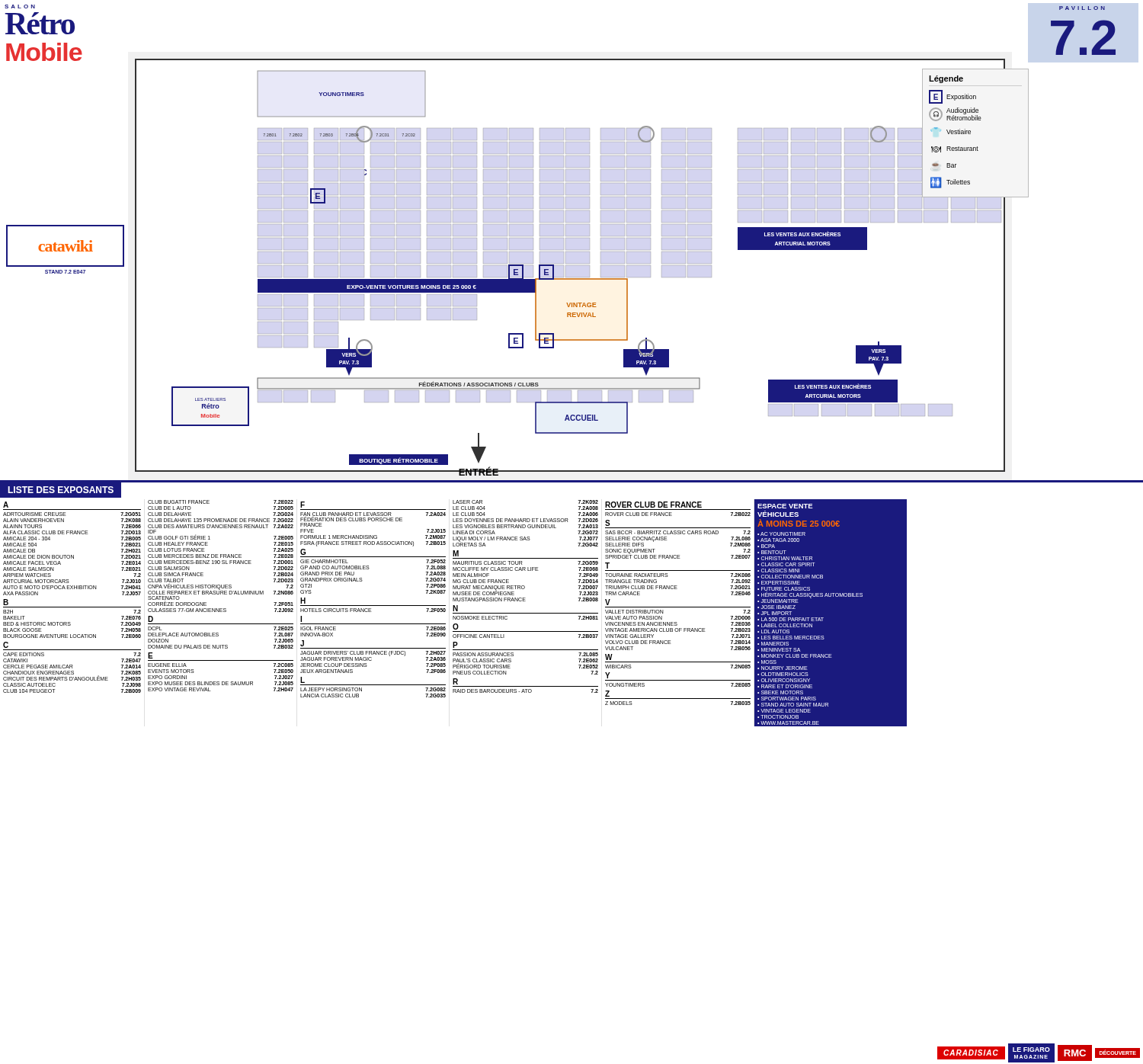Select the list item that reads "• MONKEY CLUB DE FRANCE"
1143x1064 pixels.
(x=795, y=656)
